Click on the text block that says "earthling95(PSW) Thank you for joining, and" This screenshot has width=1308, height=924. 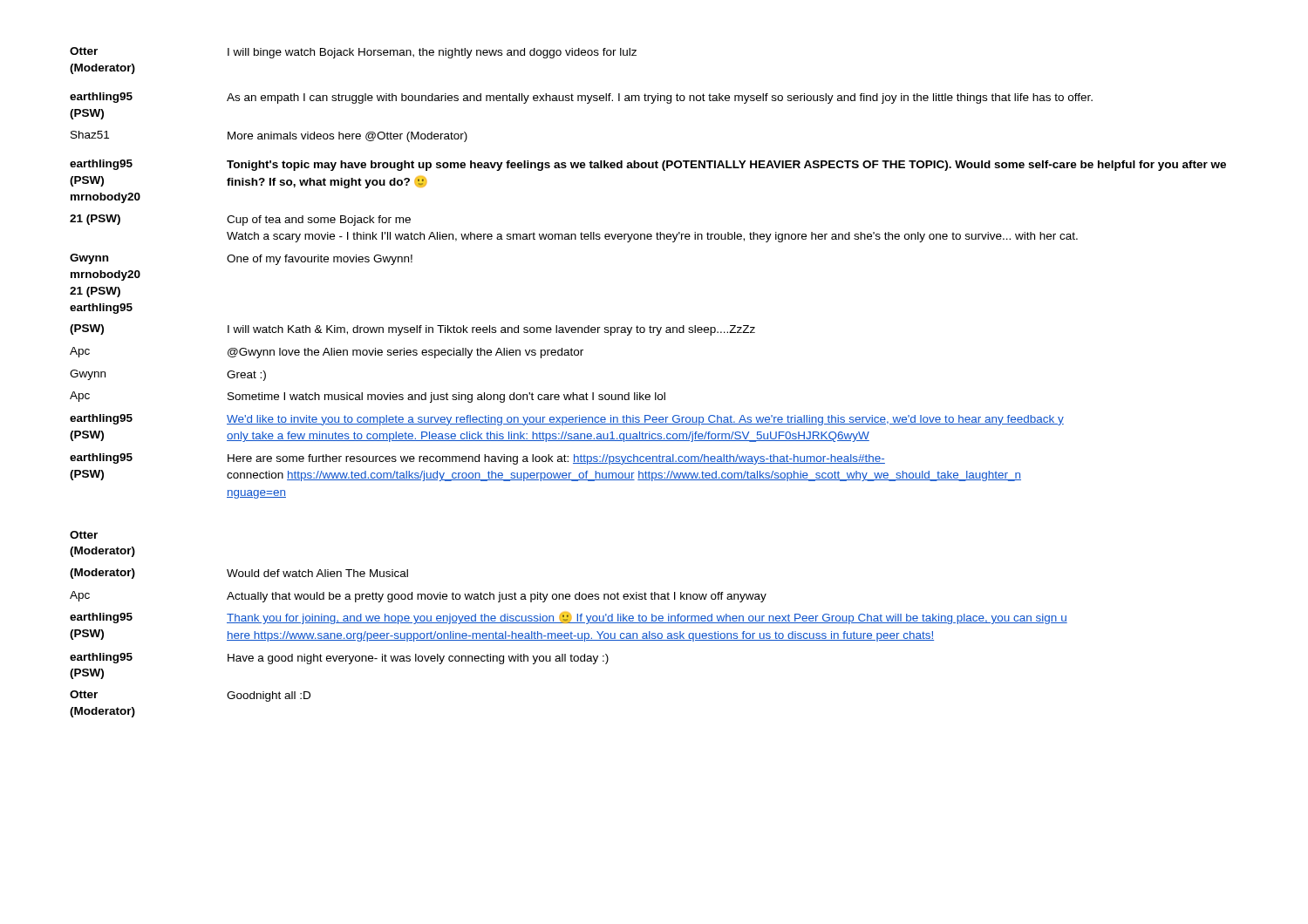coord(654,627)
